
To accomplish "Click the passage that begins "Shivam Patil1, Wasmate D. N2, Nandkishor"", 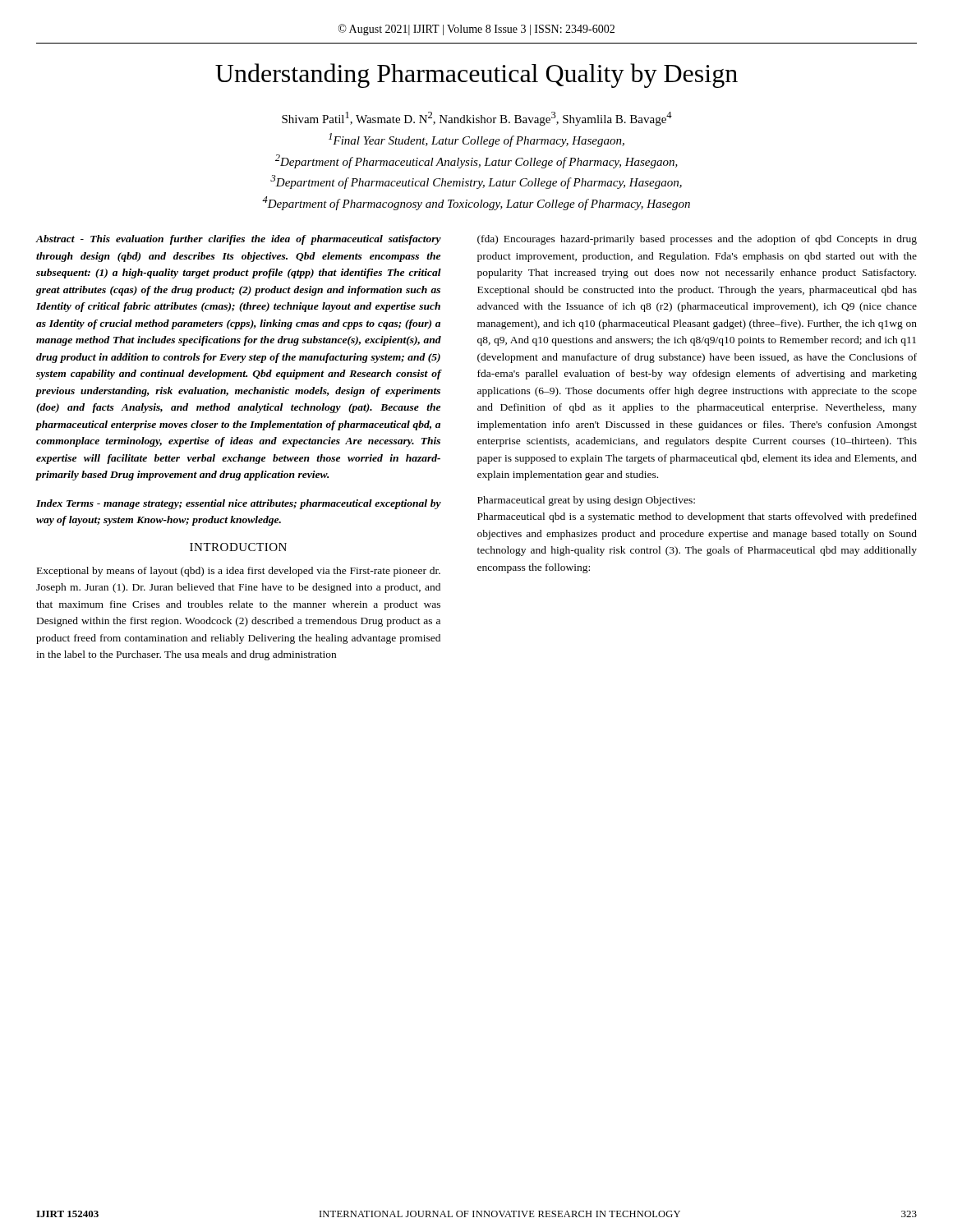I will coord(476,161).
